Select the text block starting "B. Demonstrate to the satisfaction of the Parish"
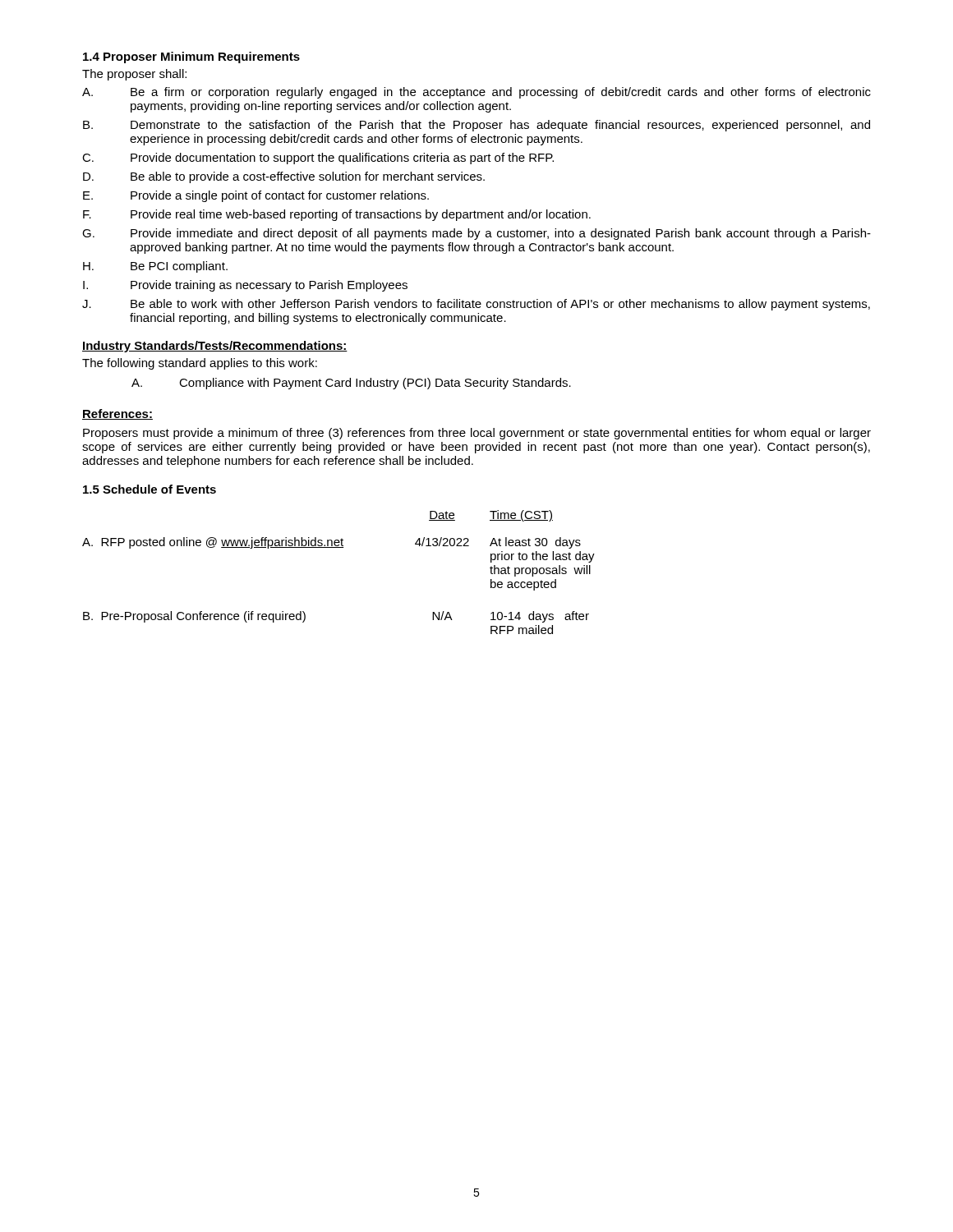 click(x=476, y=131)
